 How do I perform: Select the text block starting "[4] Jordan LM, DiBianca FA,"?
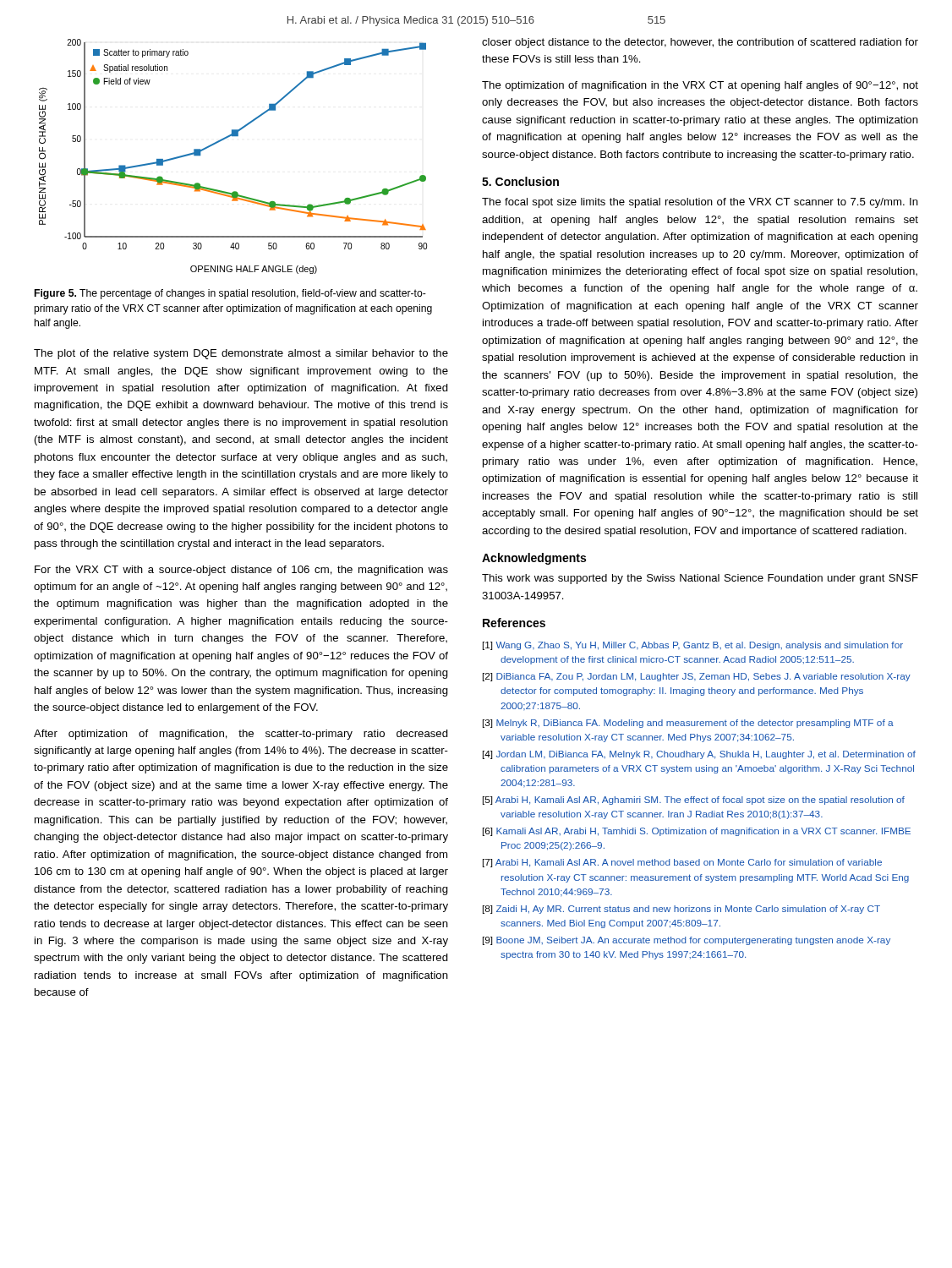699,768
